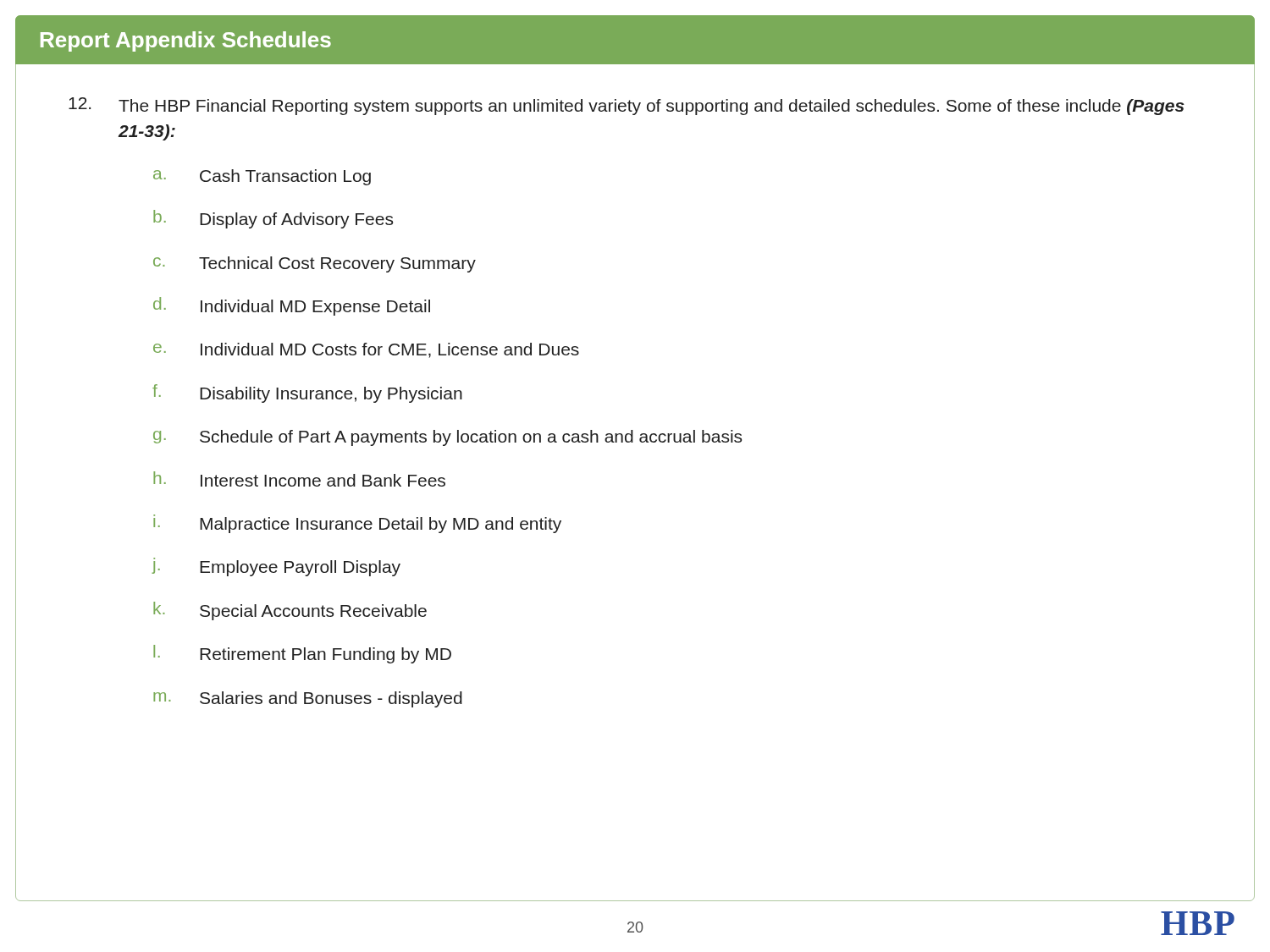The height and width of the screenshot is (952, 1270).
Task: Locate the text block starting "c. Technical Cost Recovery Summary"
Action: [x=314, y=263]
